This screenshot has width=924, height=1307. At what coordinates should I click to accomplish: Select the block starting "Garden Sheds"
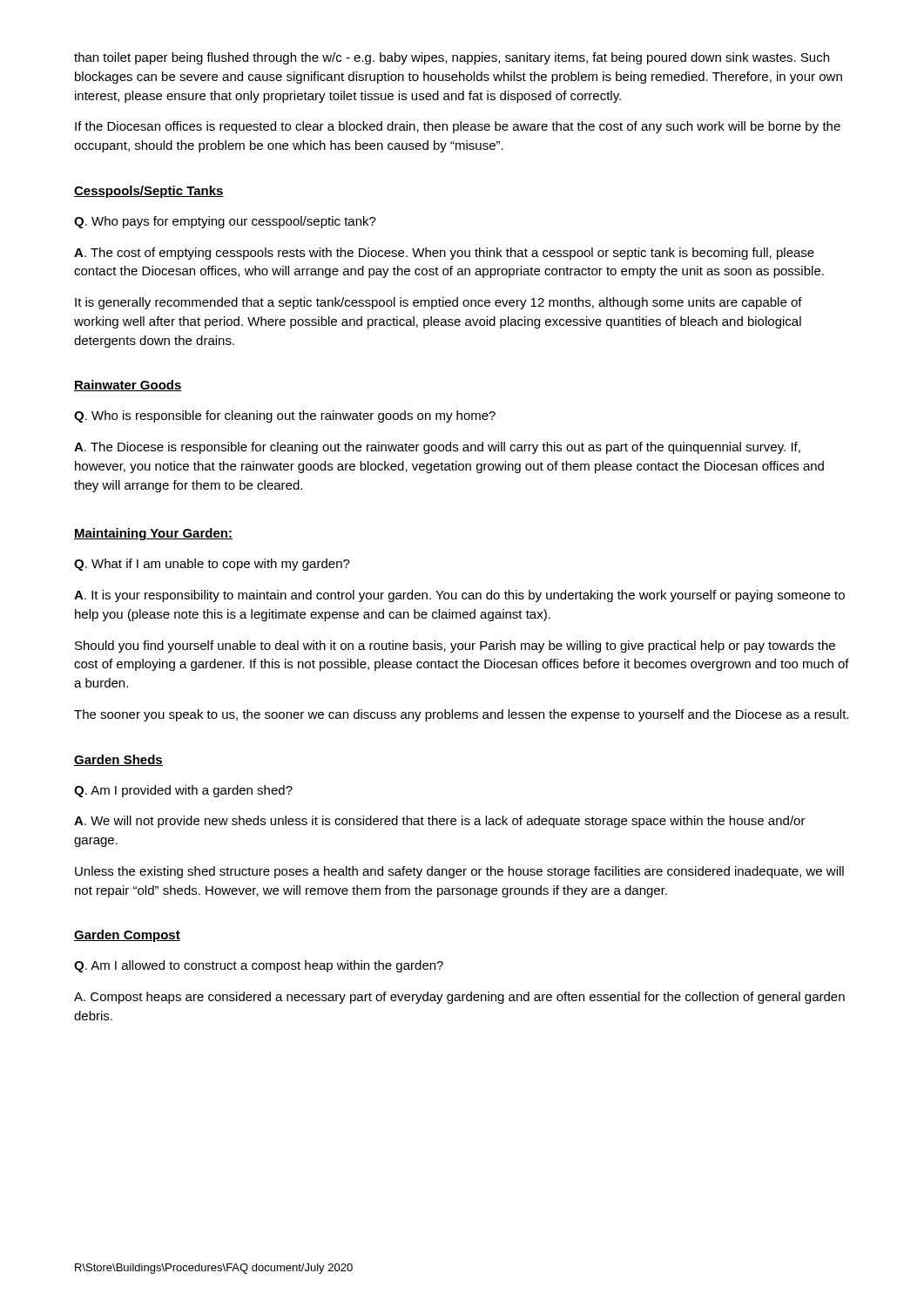[x=118, y=759]
